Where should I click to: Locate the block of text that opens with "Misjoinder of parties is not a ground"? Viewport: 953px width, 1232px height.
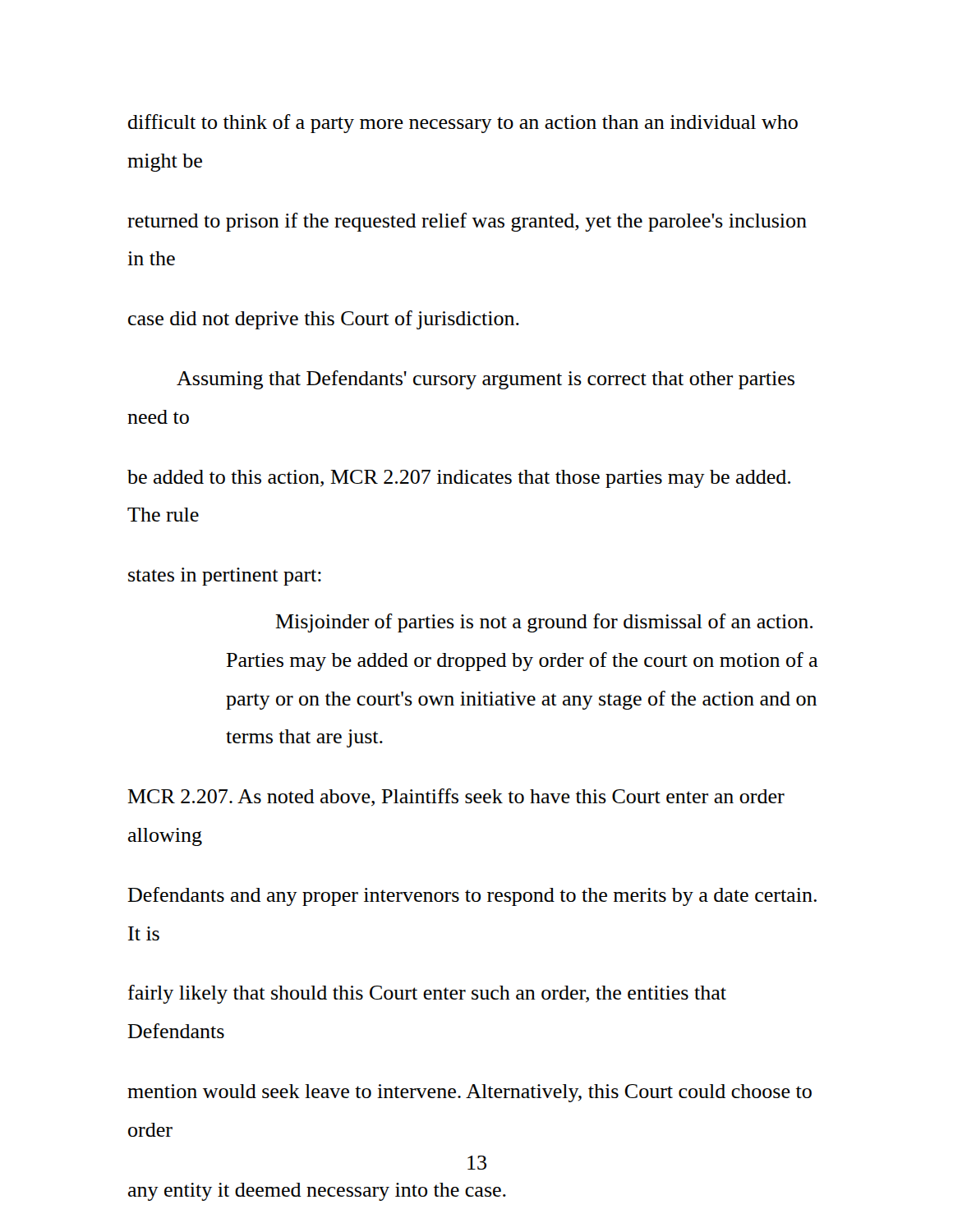(526, 680)
